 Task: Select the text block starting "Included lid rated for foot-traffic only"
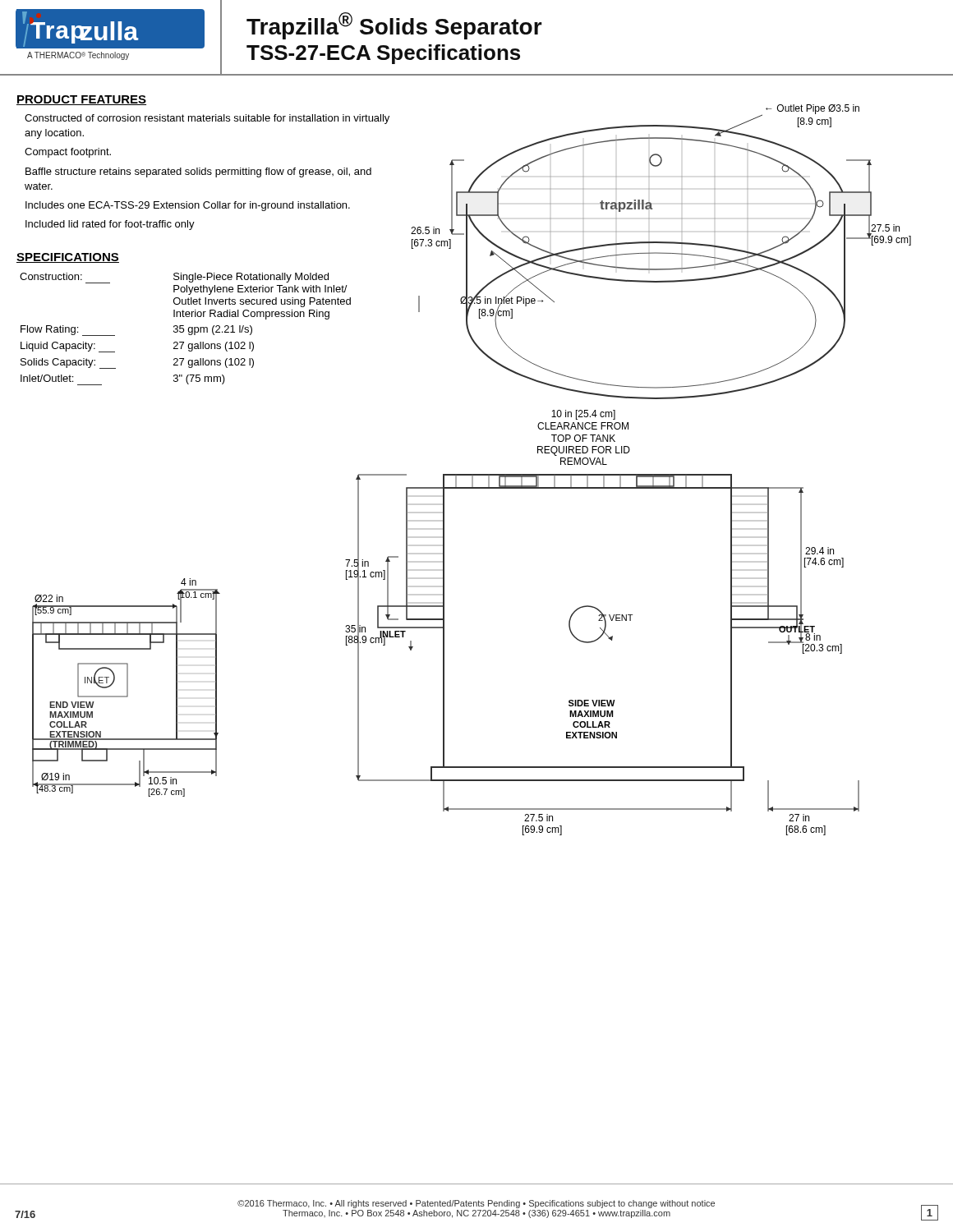(109, 224)
